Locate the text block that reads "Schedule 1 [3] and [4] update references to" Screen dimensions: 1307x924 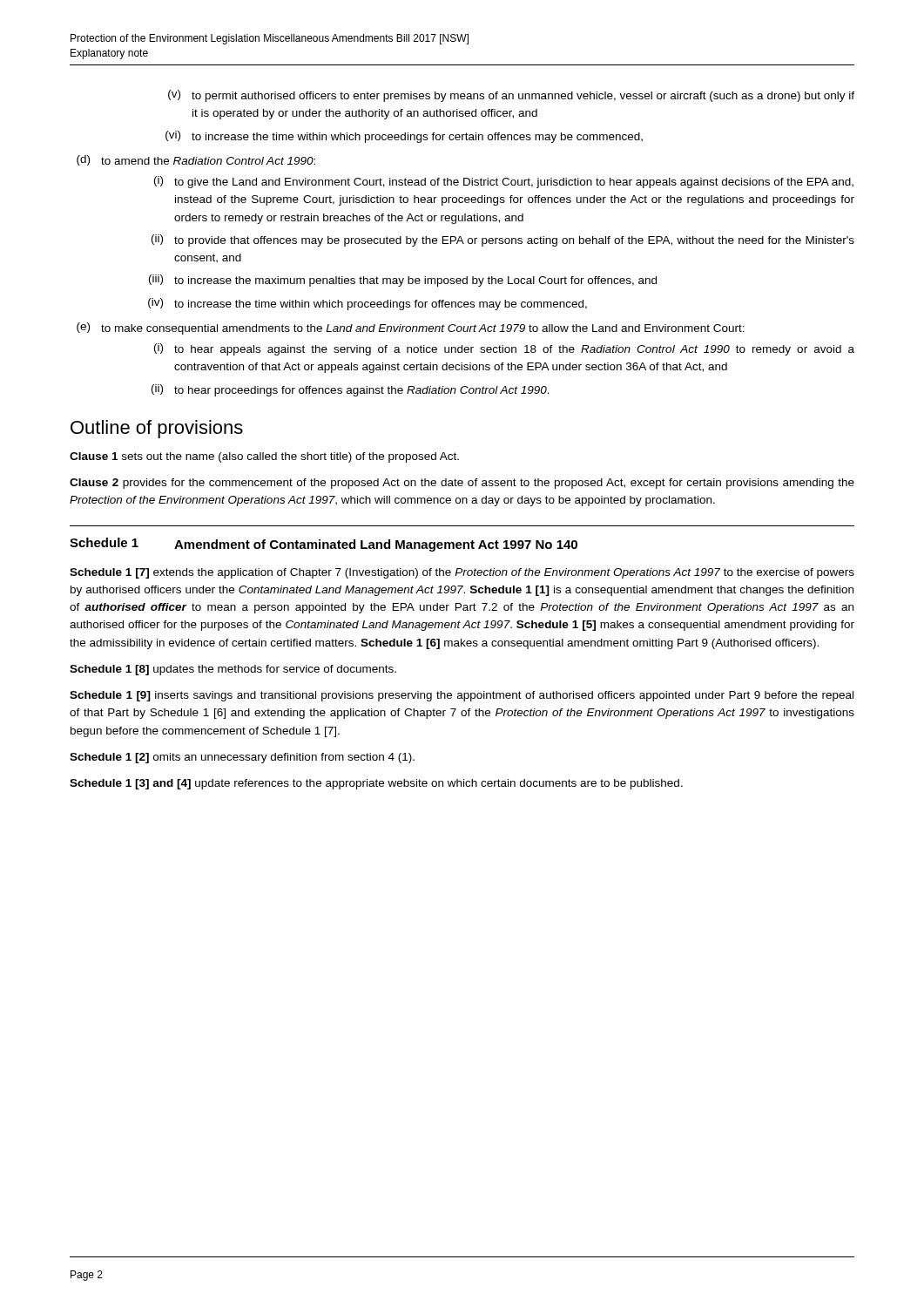[376, 783]
